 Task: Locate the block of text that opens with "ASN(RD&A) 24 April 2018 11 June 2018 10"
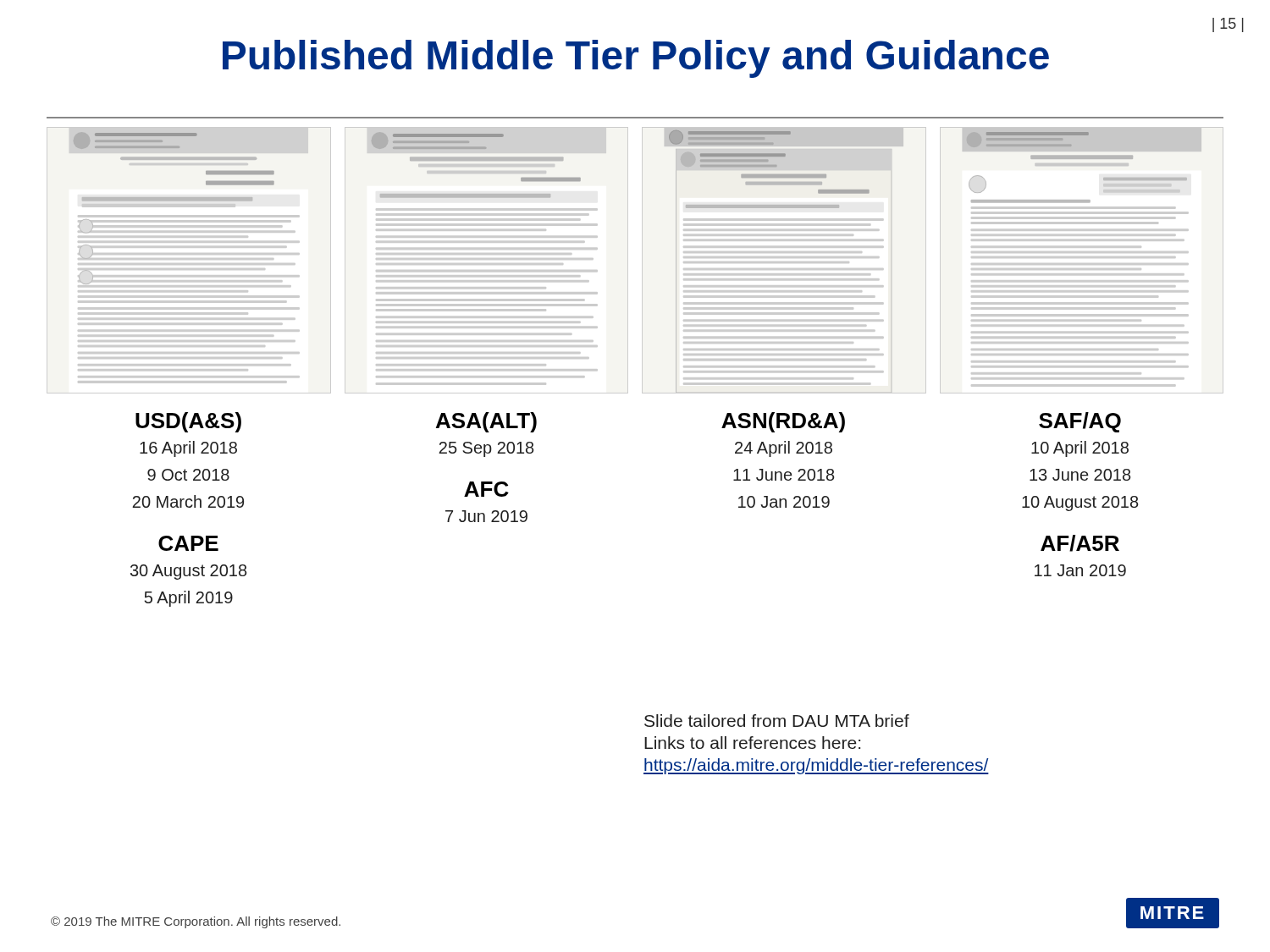coord(784,462)
